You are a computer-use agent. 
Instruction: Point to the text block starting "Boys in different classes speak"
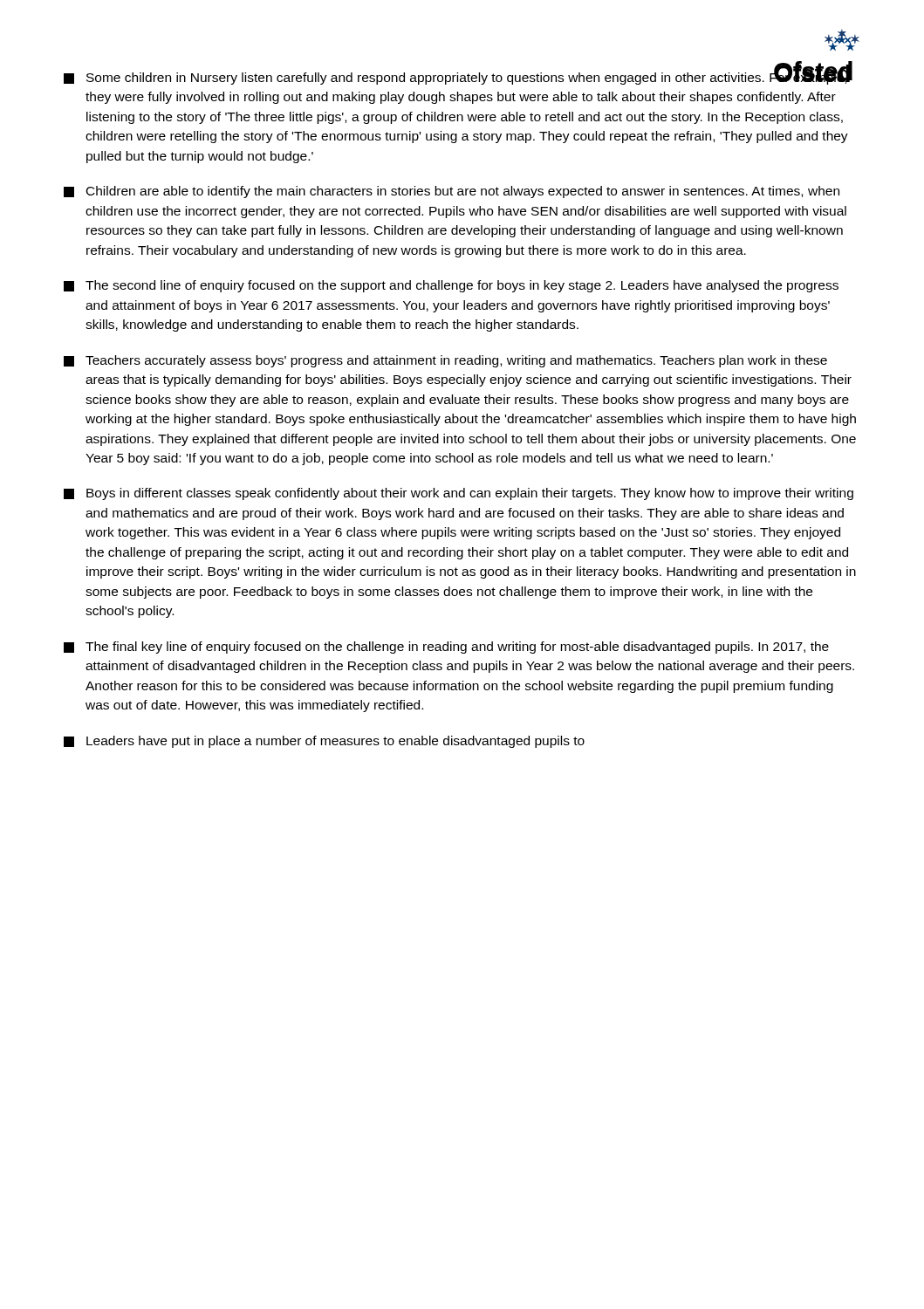[462, 552]
